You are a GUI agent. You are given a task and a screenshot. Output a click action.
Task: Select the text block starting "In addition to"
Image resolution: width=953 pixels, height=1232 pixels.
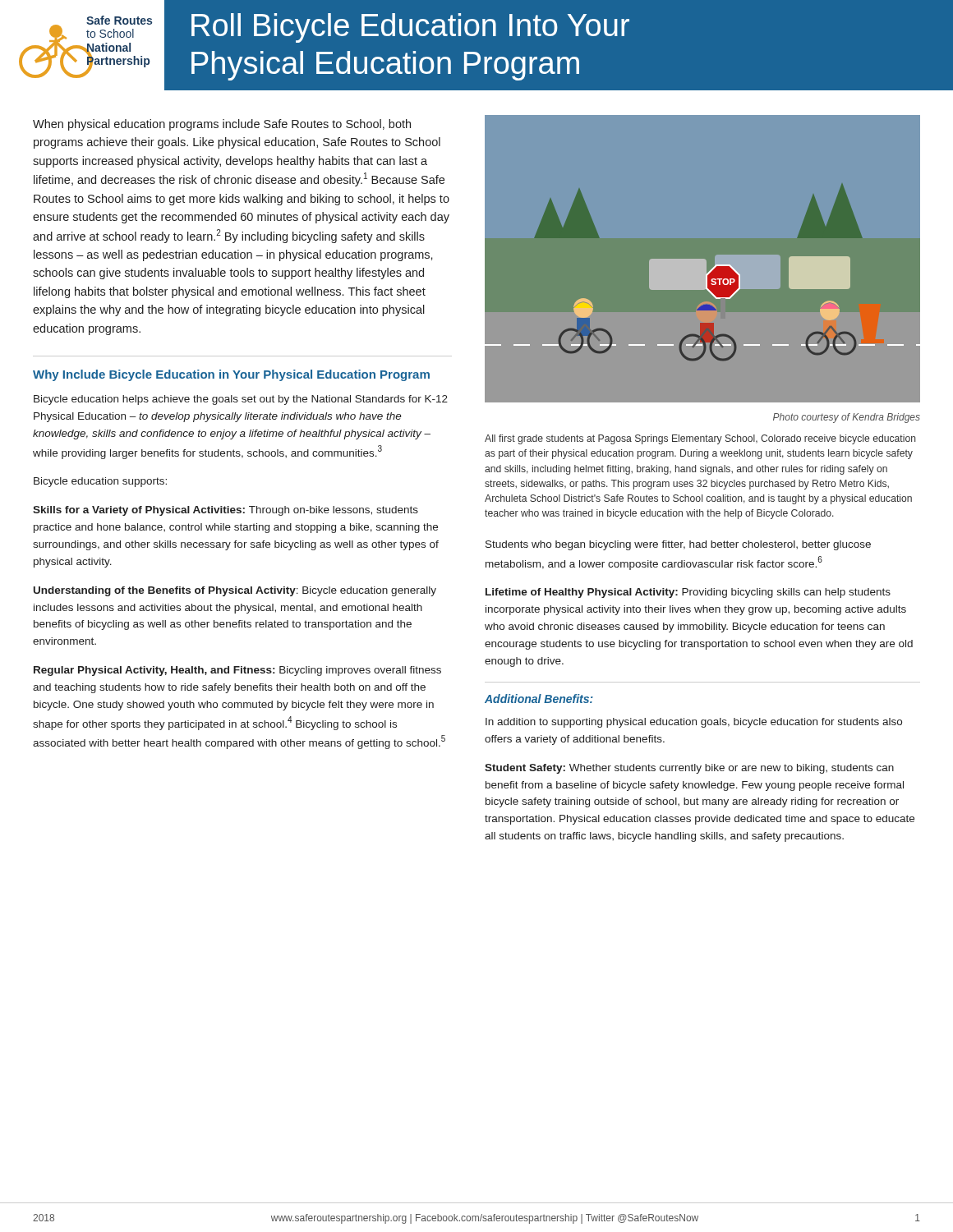point(694,730)
